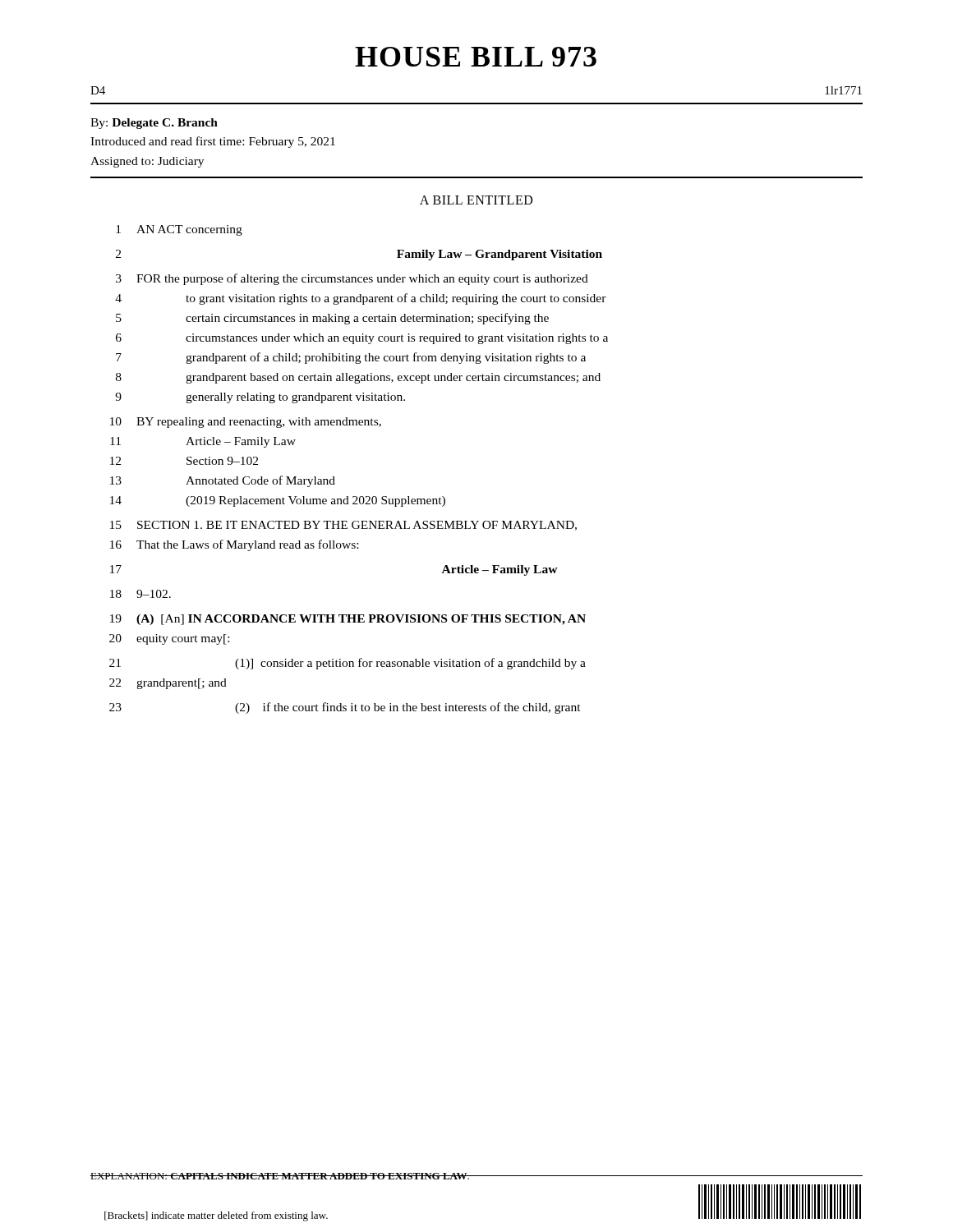Find the text starting "3 FOR the"
The image size is (953, 1232).
(476, 278)
